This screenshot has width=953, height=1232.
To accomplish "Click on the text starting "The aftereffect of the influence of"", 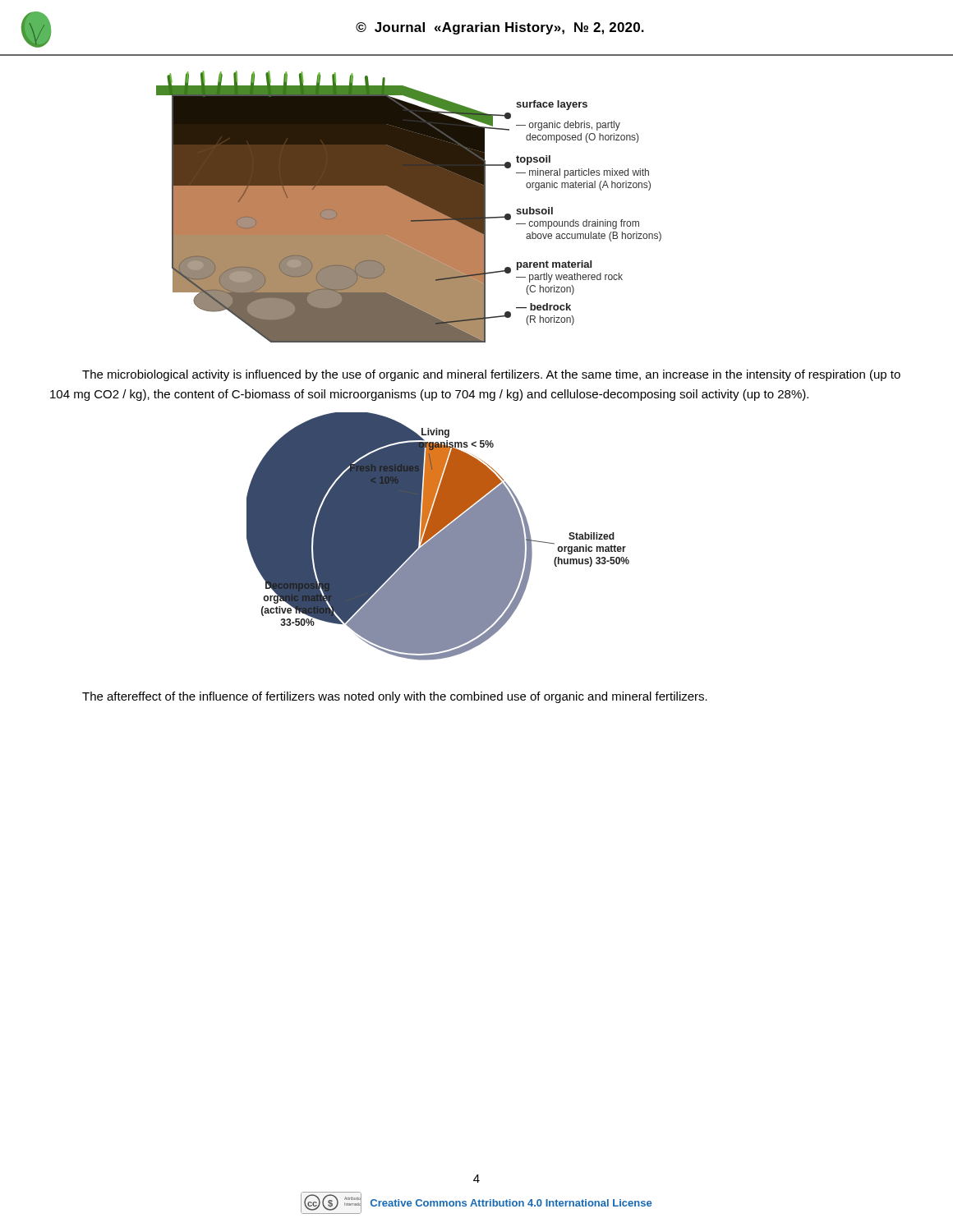I will coord(395,696).
